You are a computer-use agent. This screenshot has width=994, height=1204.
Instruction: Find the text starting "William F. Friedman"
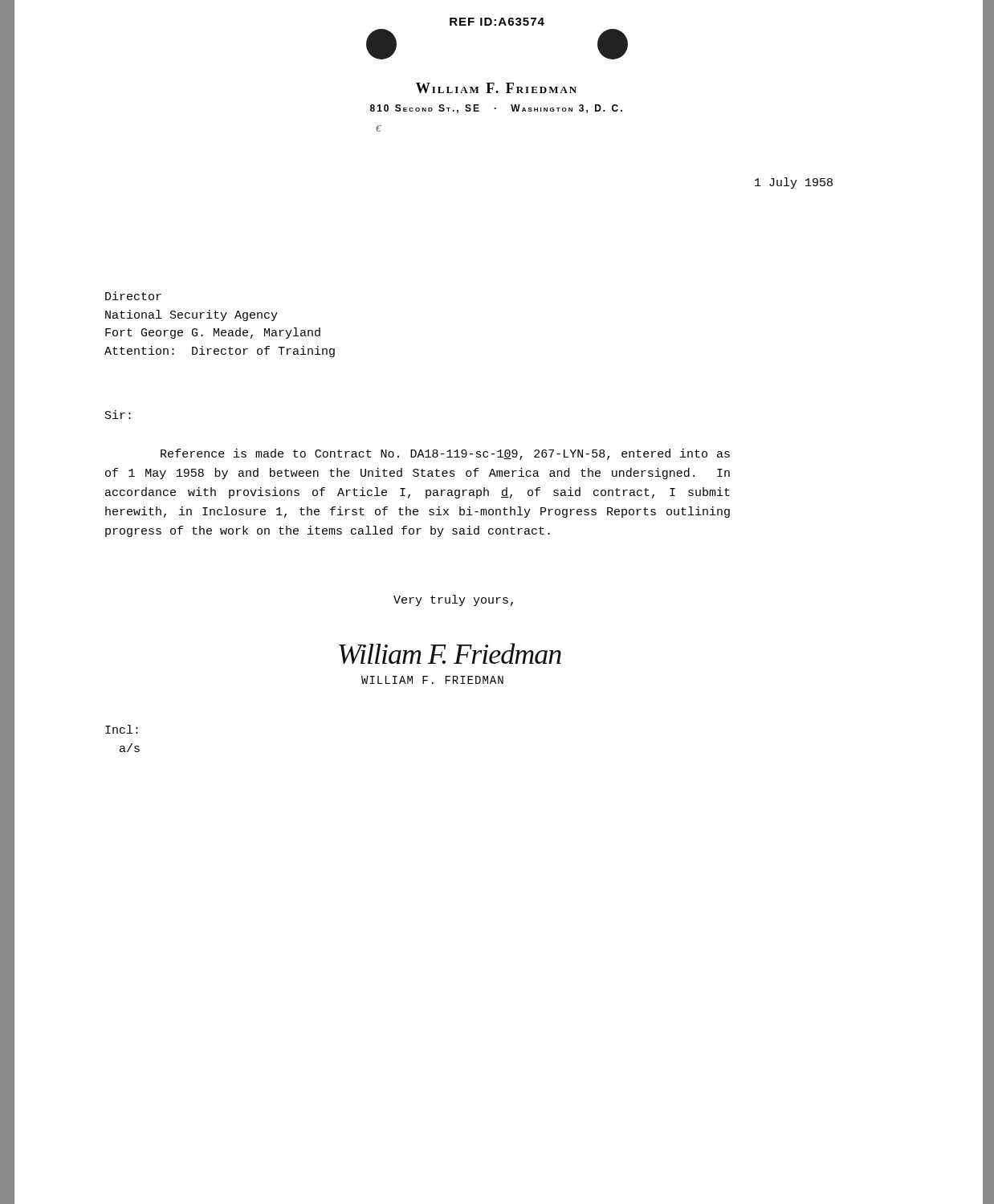[x=497, y=88]
